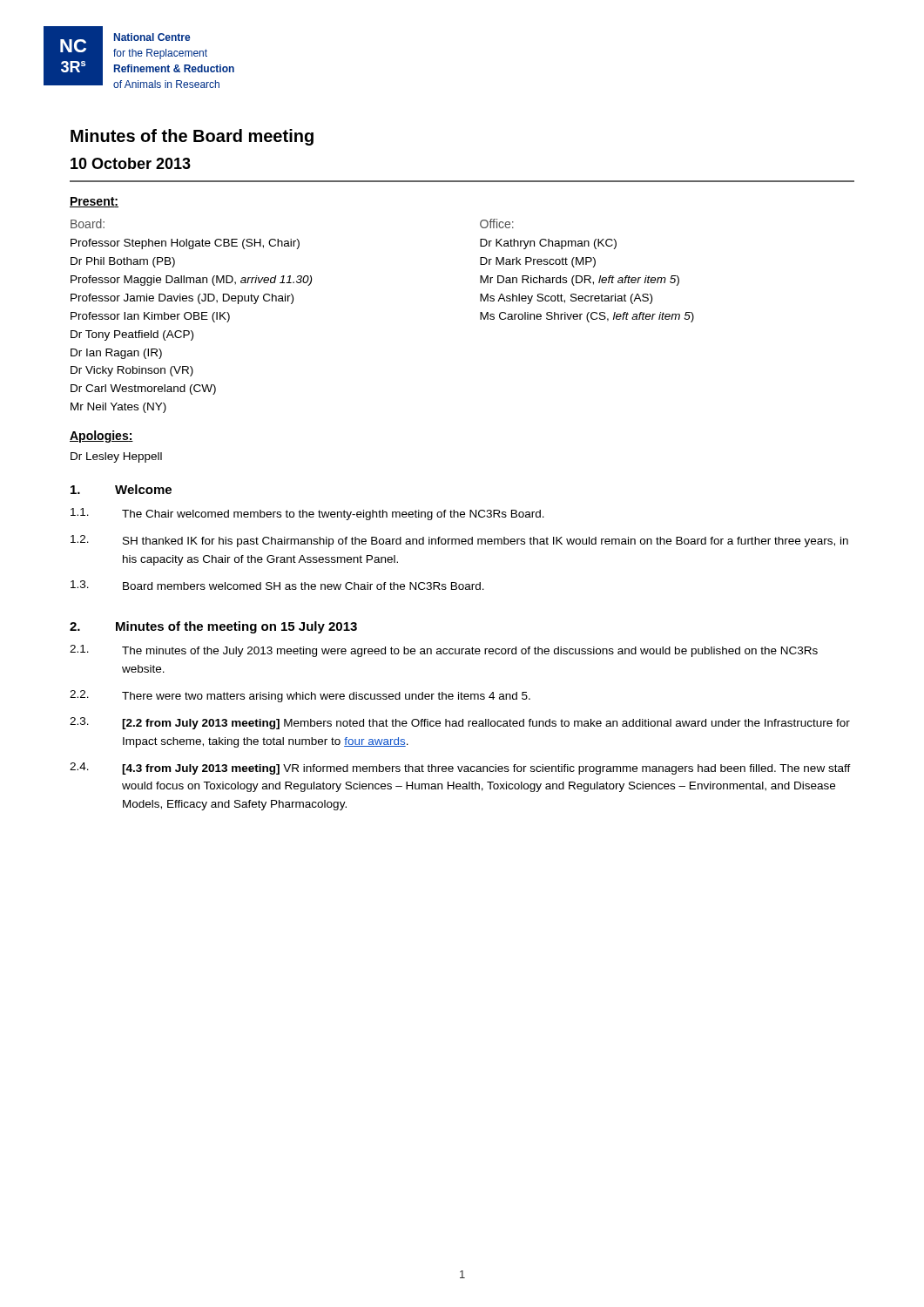Click where it says "10 October 2013"
Screen dimensions: 1307x924
pyautogui.click(x=130, y=164)
